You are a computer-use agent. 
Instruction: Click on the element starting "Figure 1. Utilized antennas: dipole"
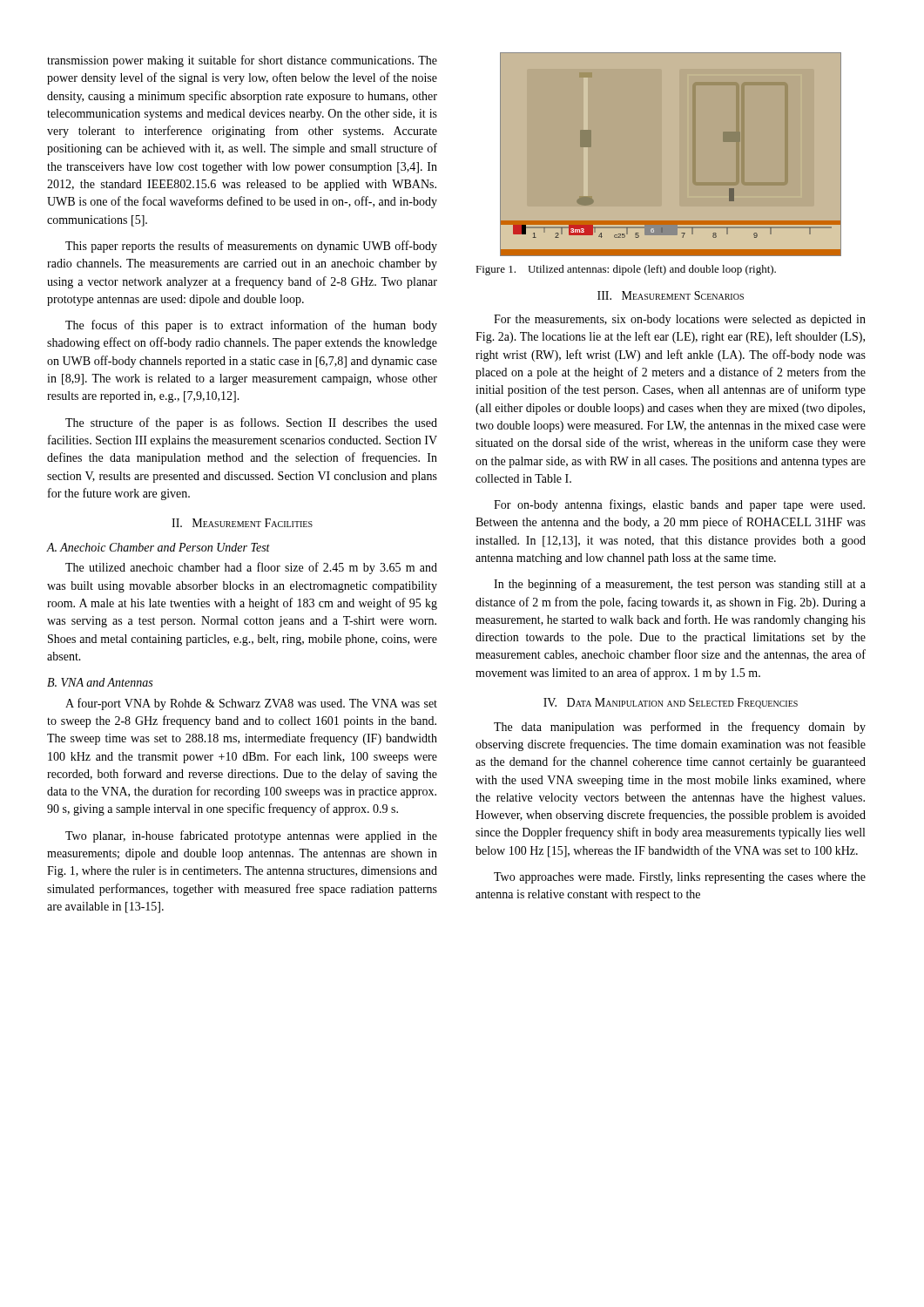[x=626, y=269]
